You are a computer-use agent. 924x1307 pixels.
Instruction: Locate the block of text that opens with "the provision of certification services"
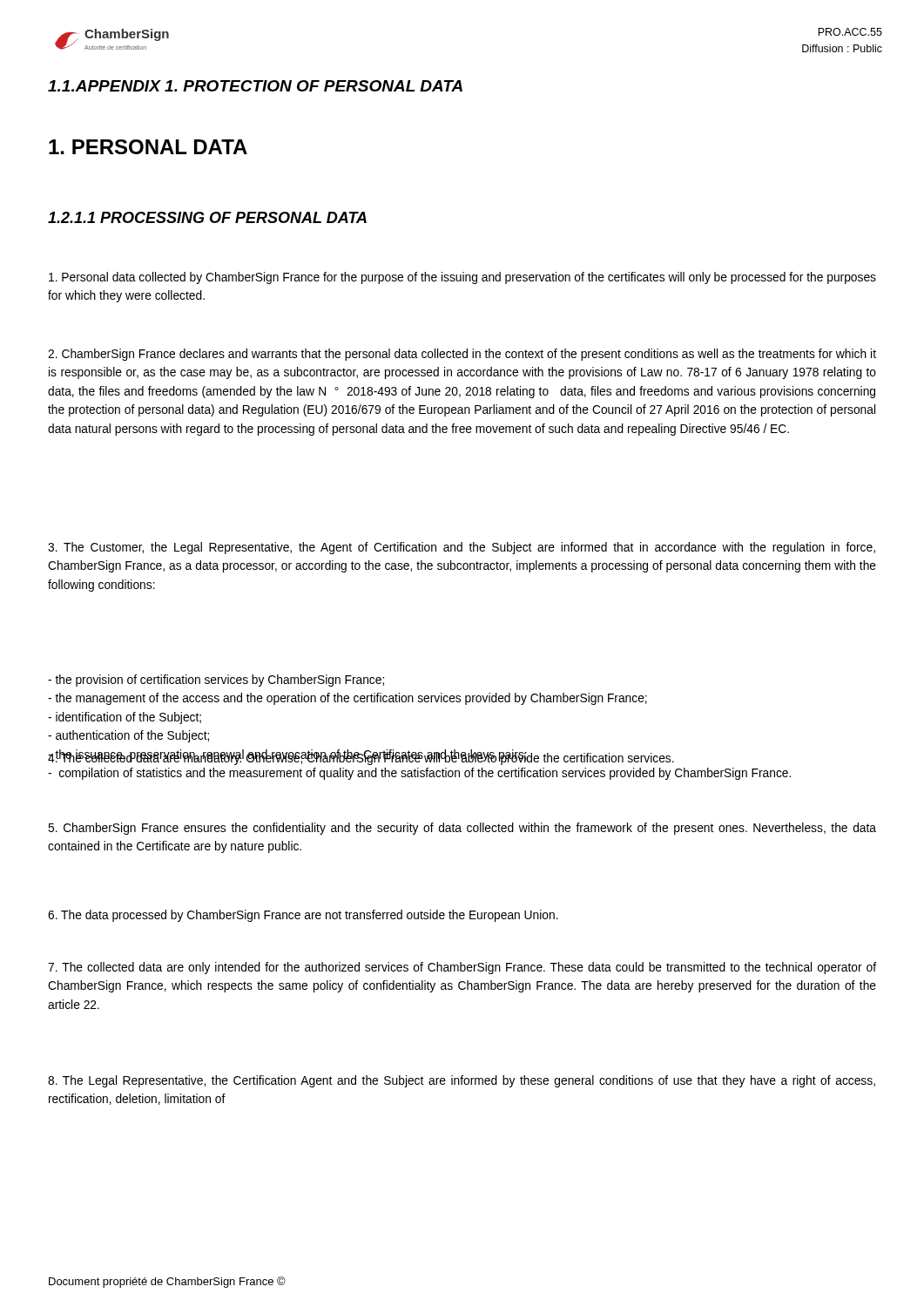pyautogui.click(x=216, y=680)
